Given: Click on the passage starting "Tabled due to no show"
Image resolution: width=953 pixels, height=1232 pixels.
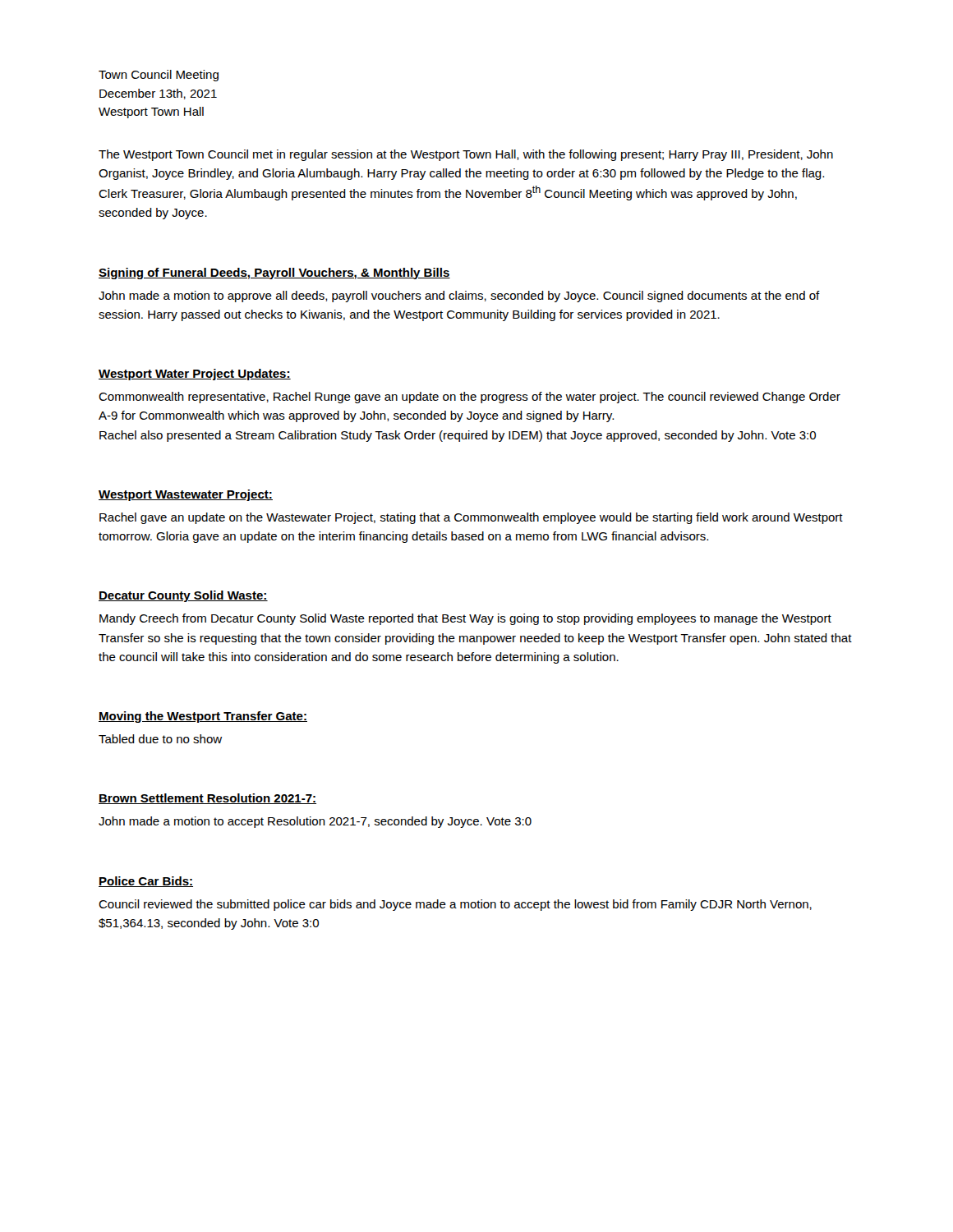Looking at the screenshot, I should coord(160,739).
